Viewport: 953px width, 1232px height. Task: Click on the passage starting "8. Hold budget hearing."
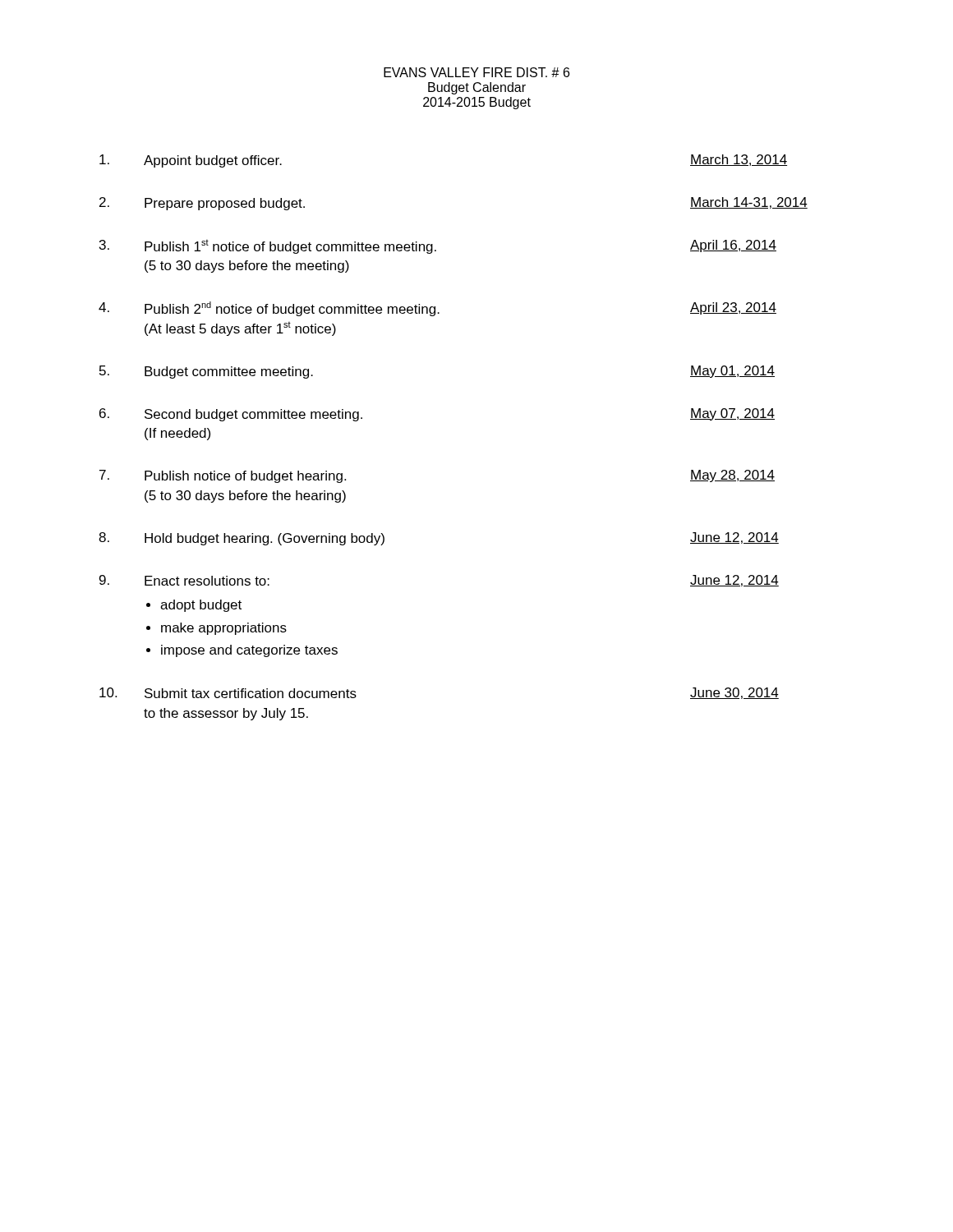[x=264, y=538]
